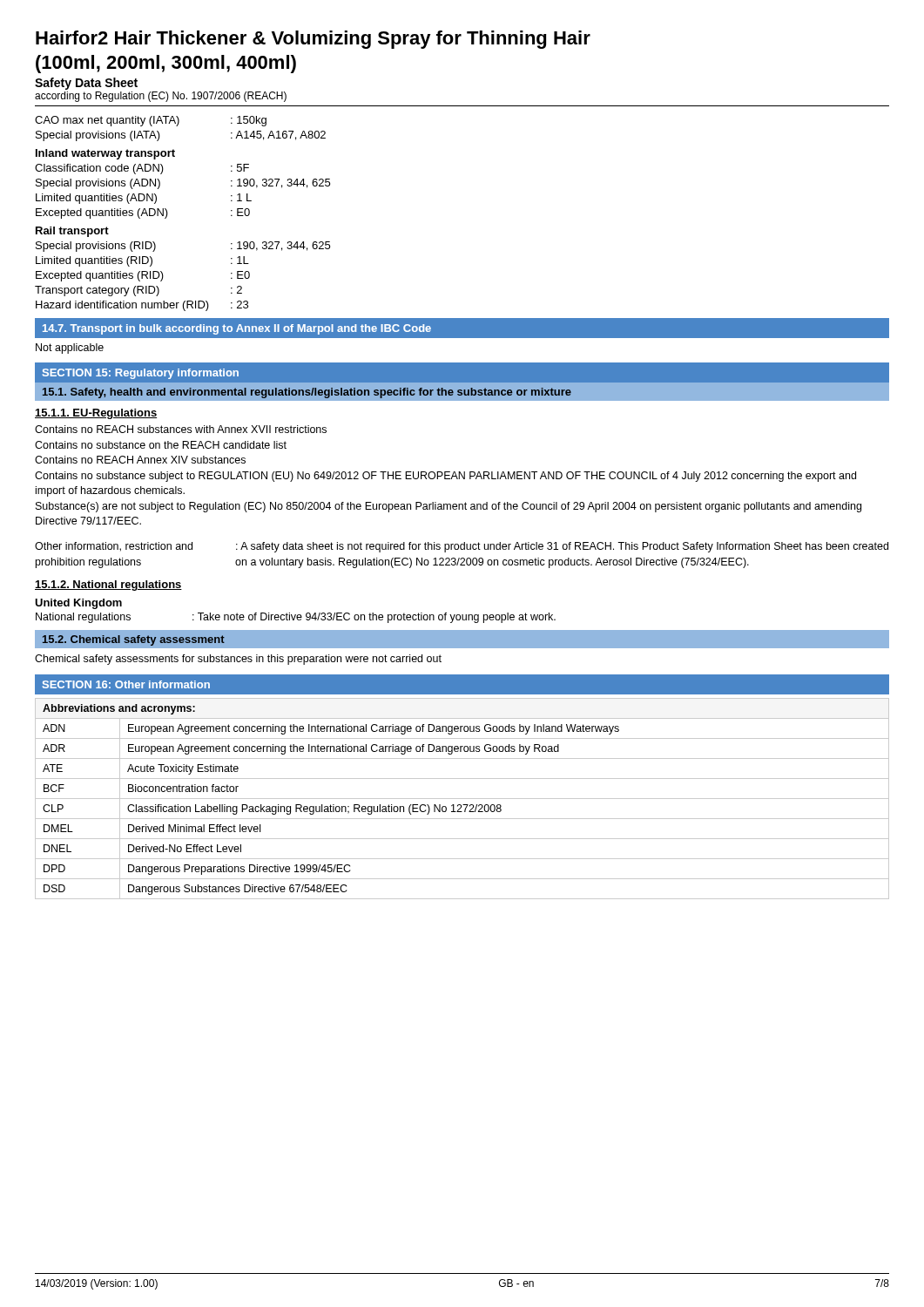
Task: Select the section header containing "SECTION 15: Regulatory information"
Action: coord(141,372)
